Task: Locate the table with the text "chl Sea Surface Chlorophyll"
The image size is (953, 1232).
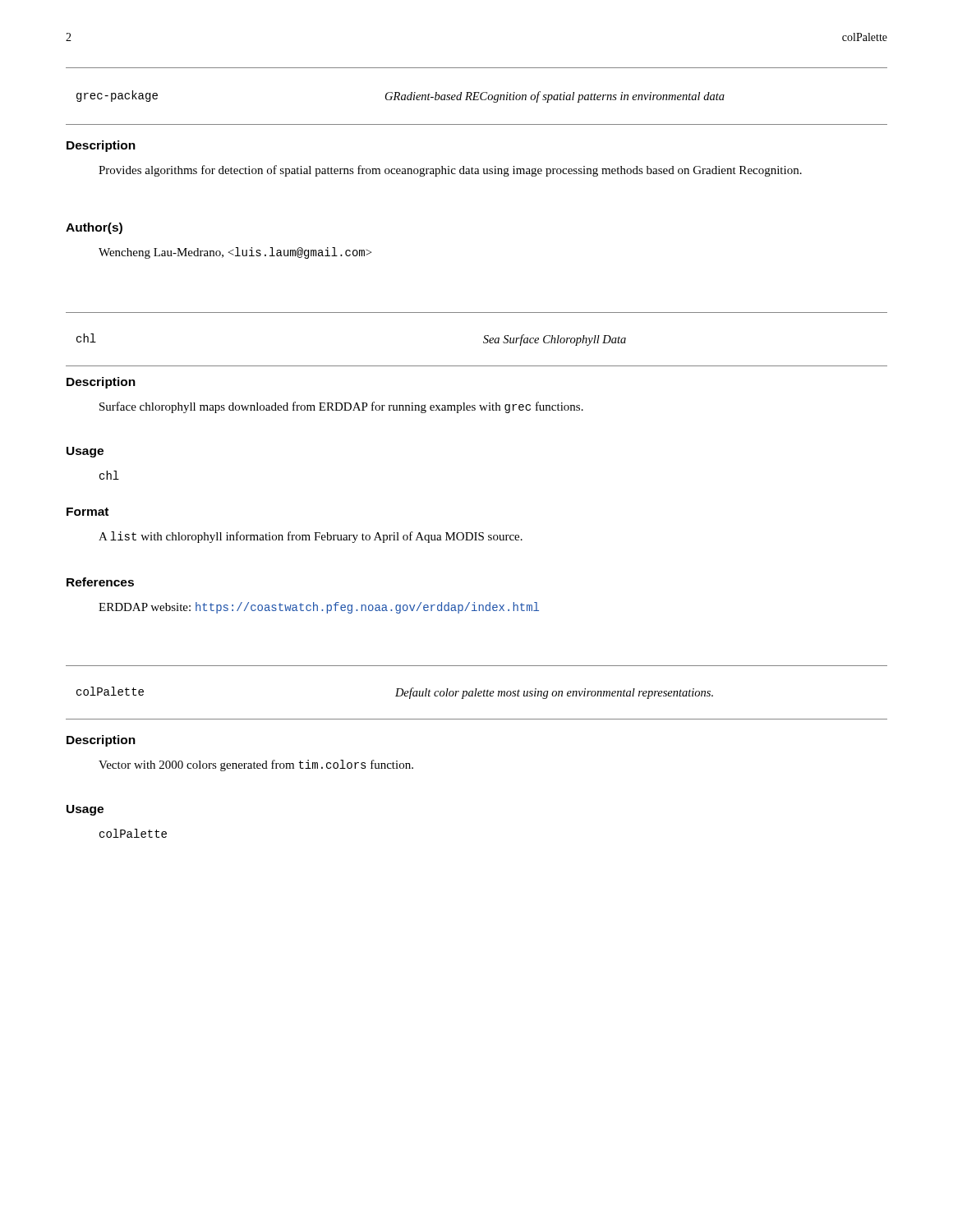Action: [476, 339]
